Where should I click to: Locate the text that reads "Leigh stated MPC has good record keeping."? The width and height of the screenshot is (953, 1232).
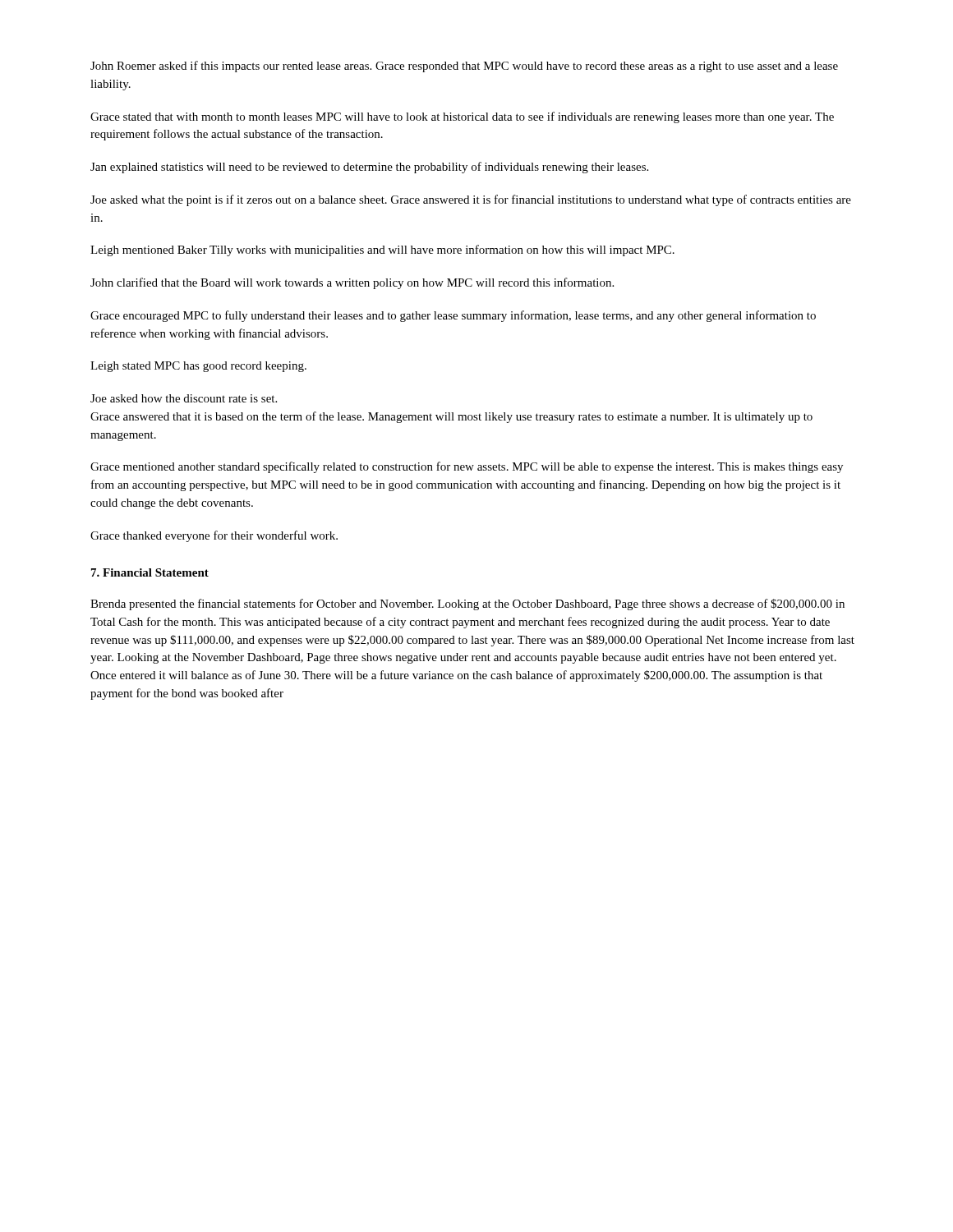coord(199,366)
